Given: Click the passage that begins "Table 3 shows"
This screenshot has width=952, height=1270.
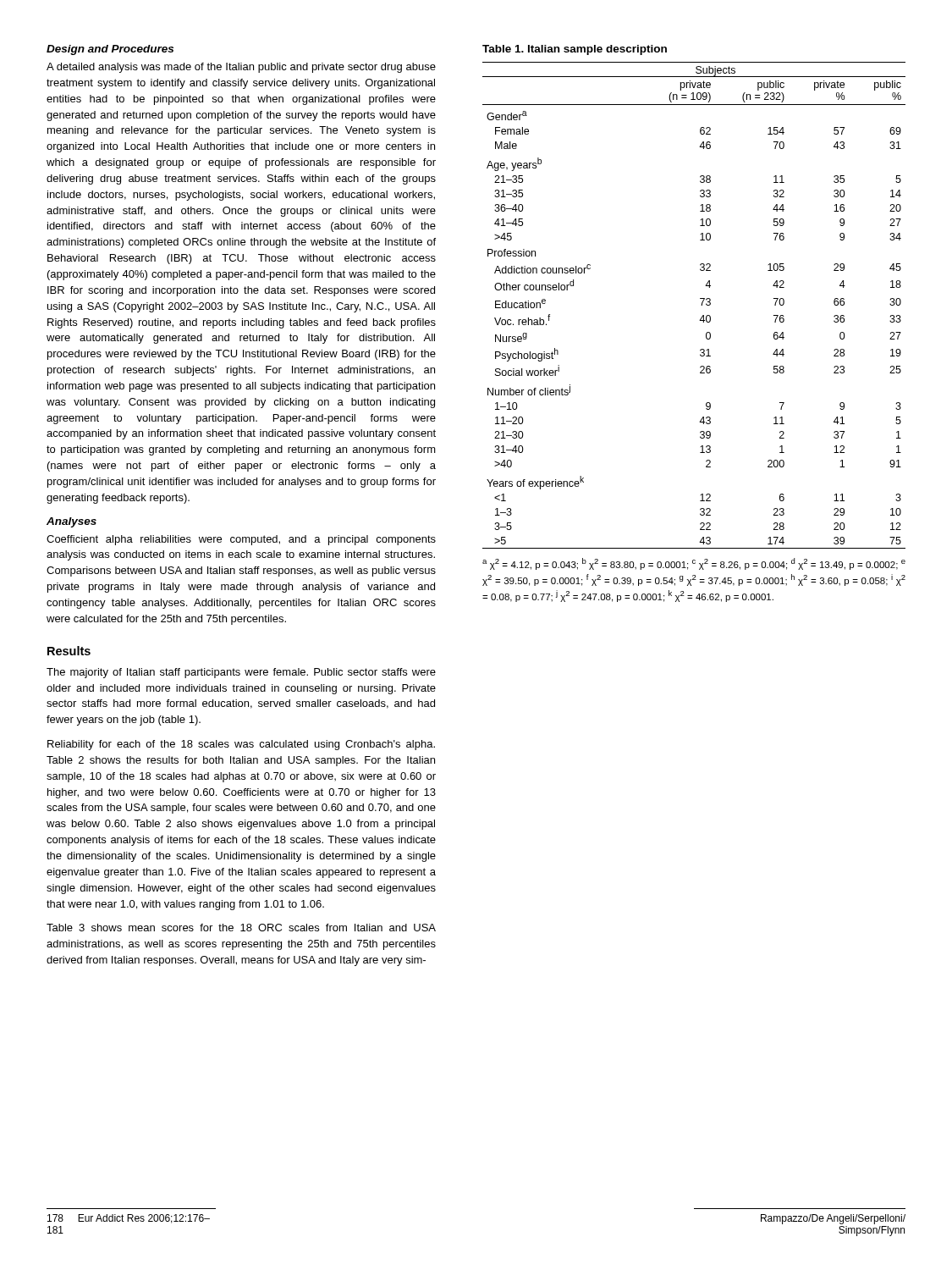Looking at the screenshot, I should [241, 944].
